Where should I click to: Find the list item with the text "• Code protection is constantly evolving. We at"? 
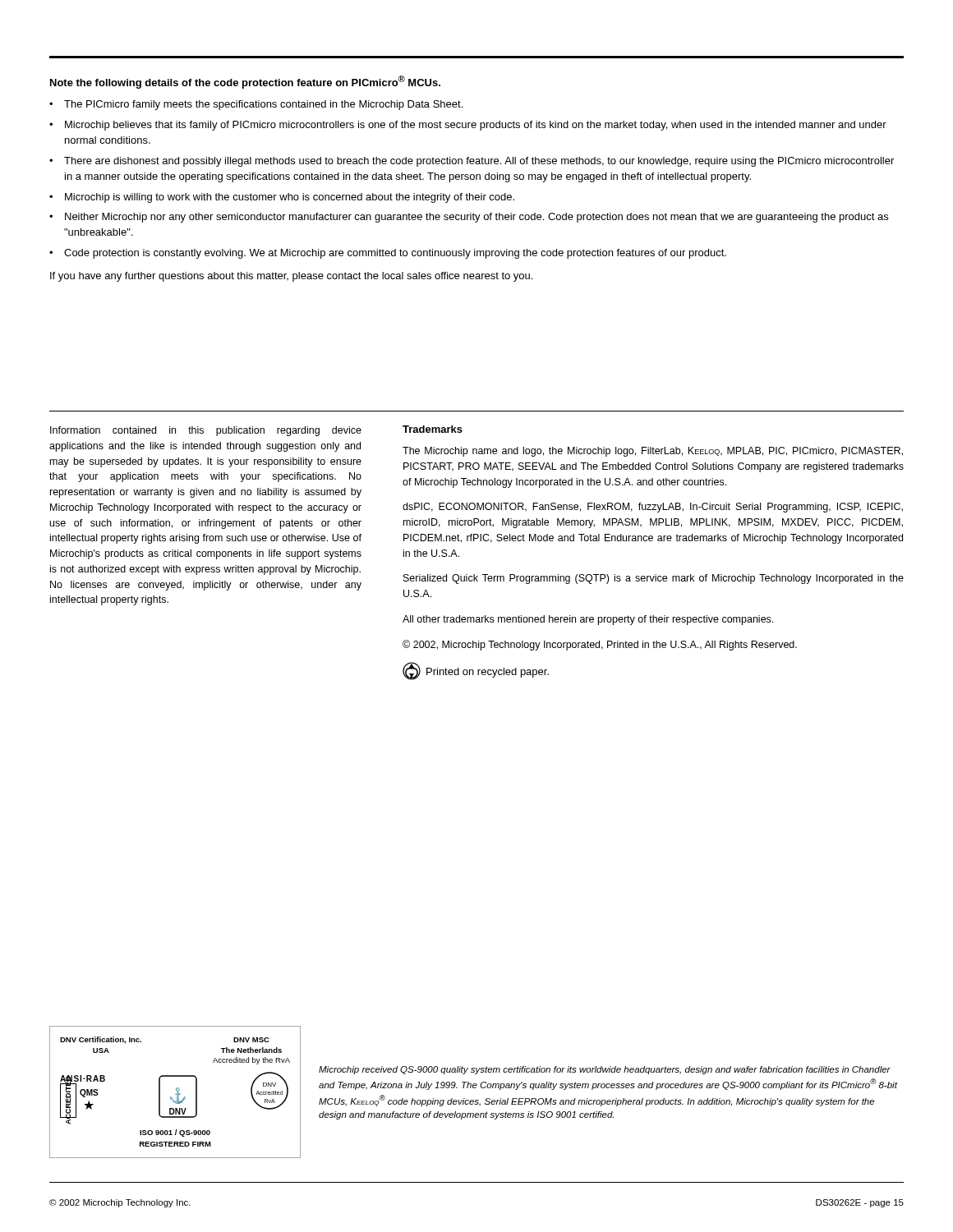(388, 253)
